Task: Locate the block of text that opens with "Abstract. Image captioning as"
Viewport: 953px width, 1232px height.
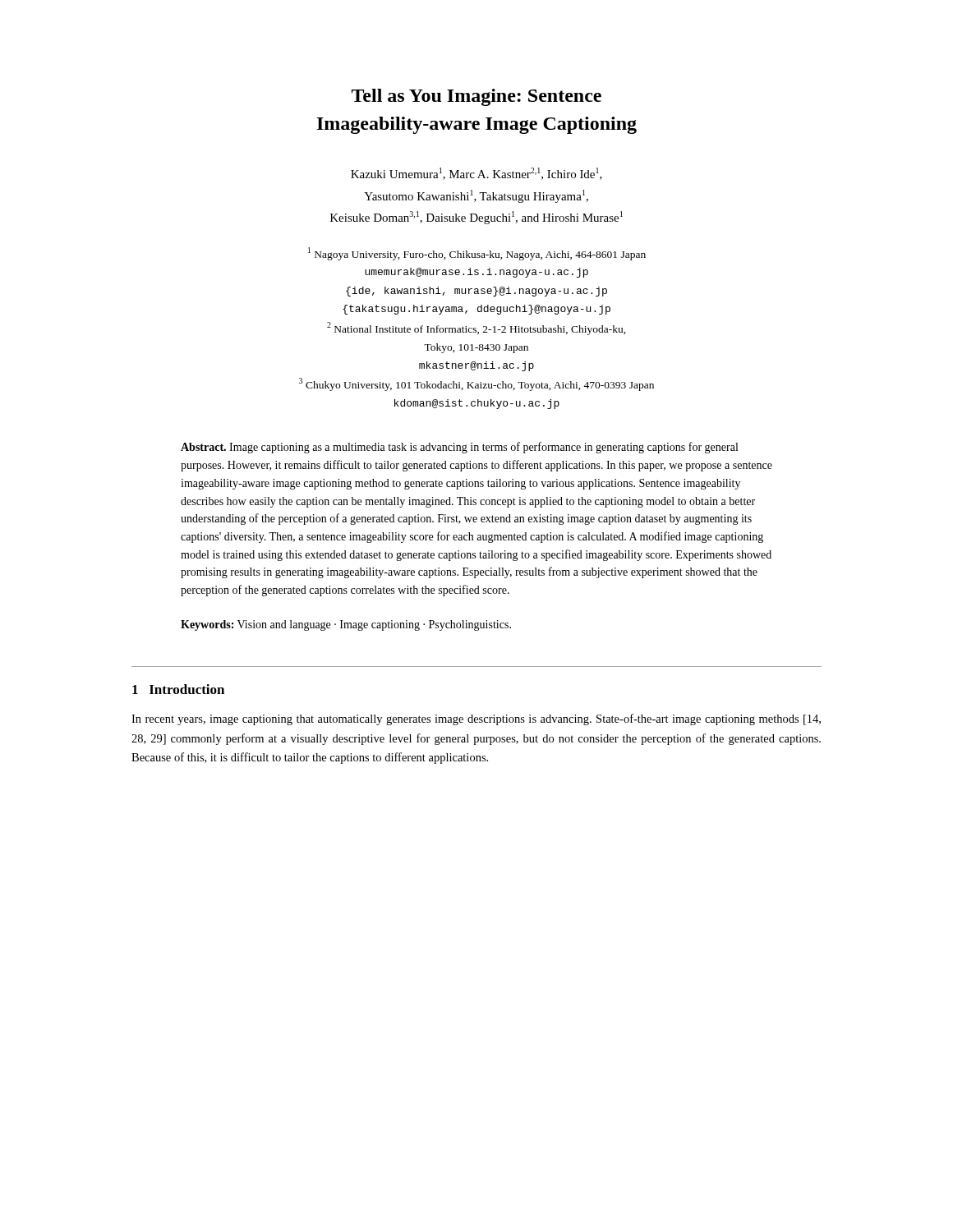Action: coord(476,519)
